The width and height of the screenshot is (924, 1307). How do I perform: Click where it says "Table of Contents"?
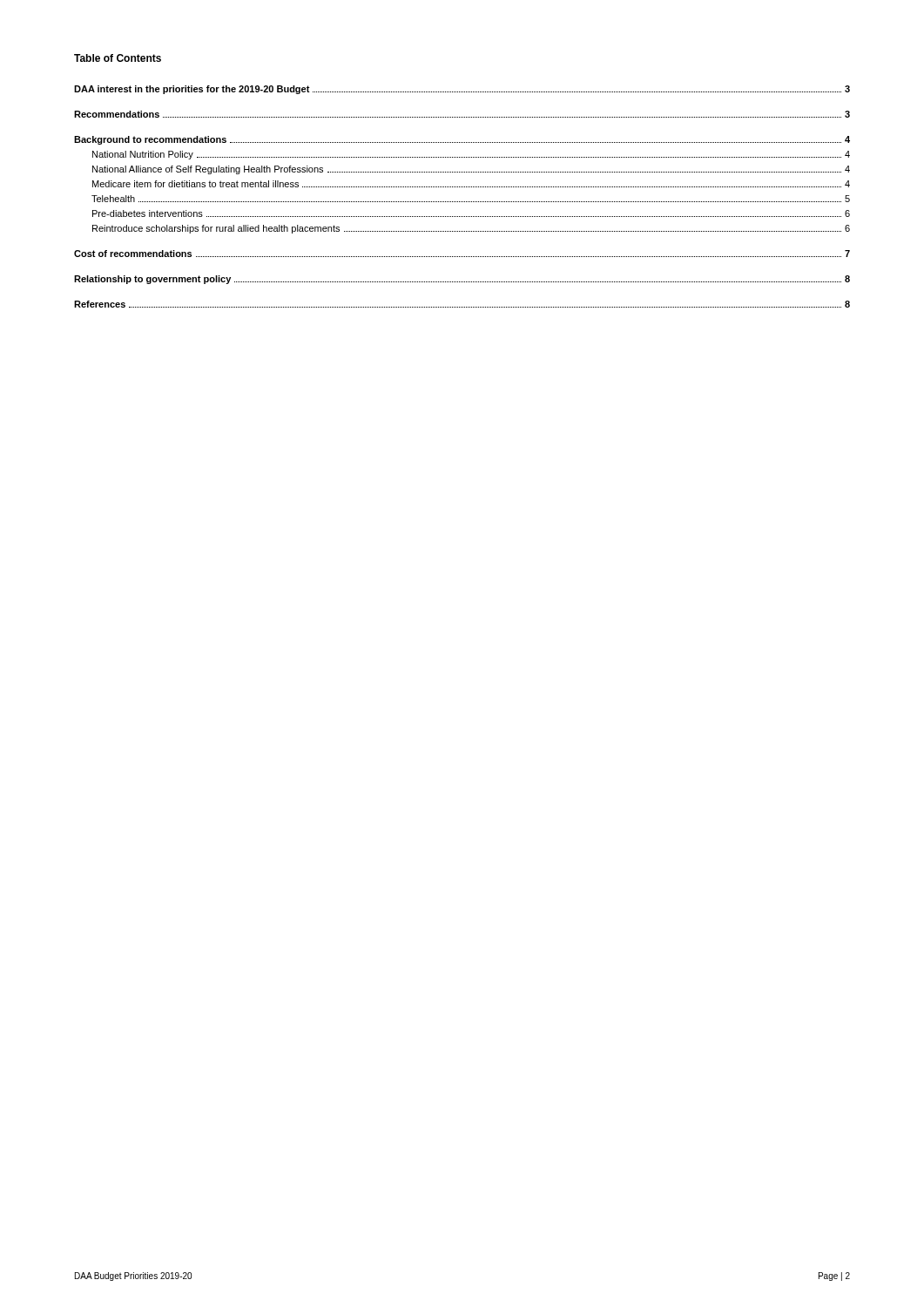pos(118,58)
